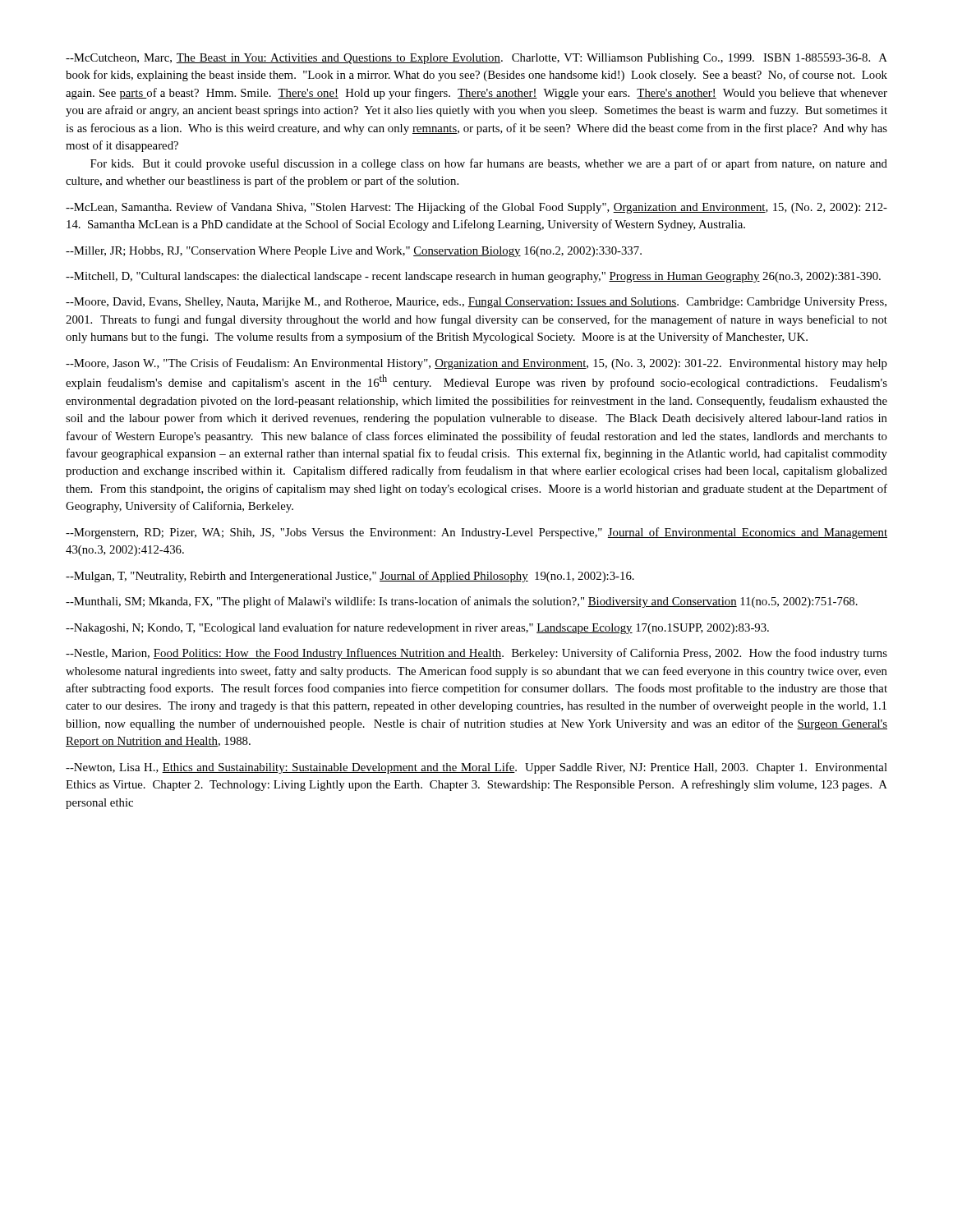Navigate to the element starting "--Munthali, SM; Mkanda, FX,"
953x1232 pixels.
click(476, 602)
